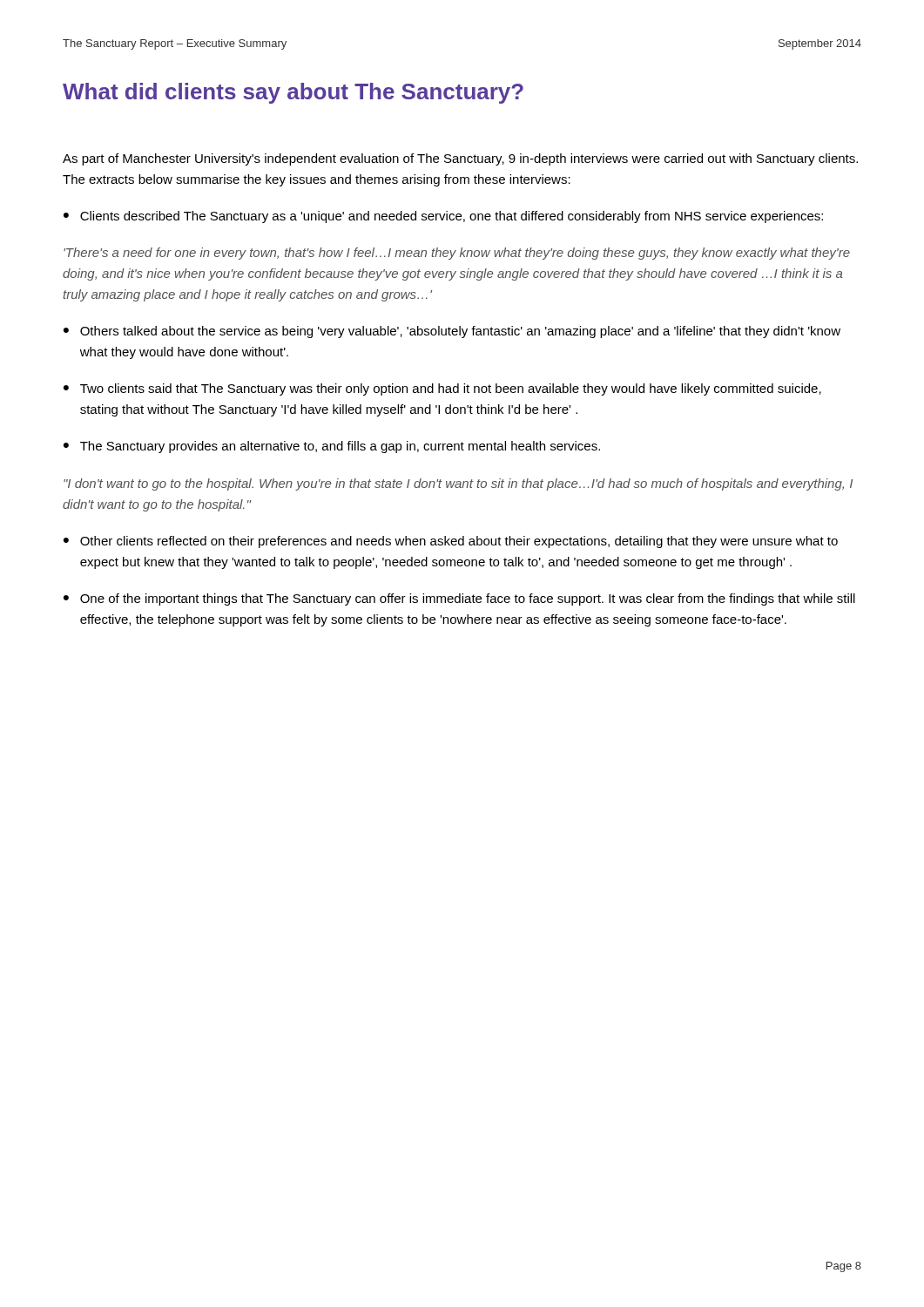
Task: Select the text block that reads "As part of Manchester"
Action: tap(461, 169)
